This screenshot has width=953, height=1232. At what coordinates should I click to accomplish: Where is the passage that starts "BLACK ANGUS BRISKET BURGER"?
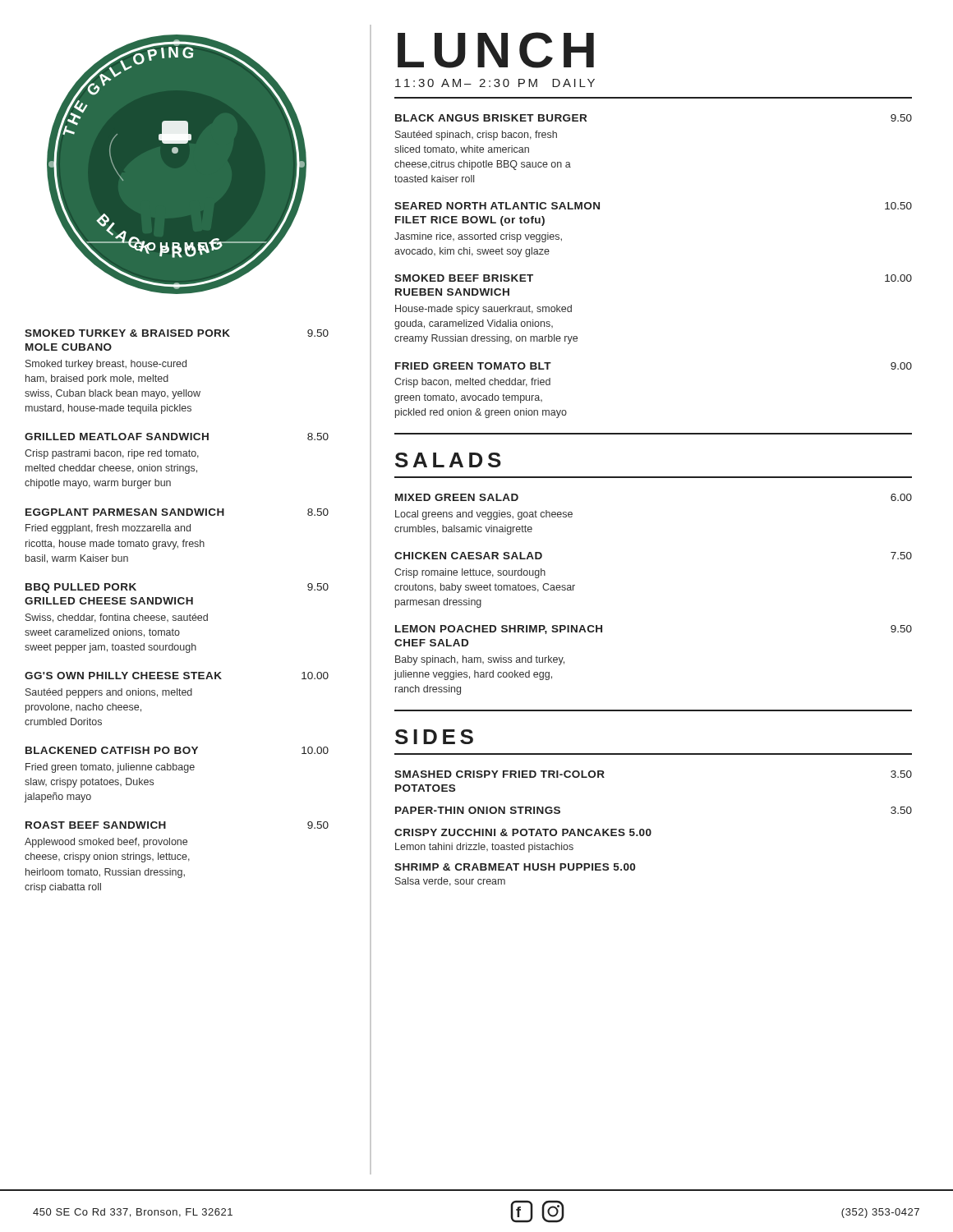(x=487, y=118)
